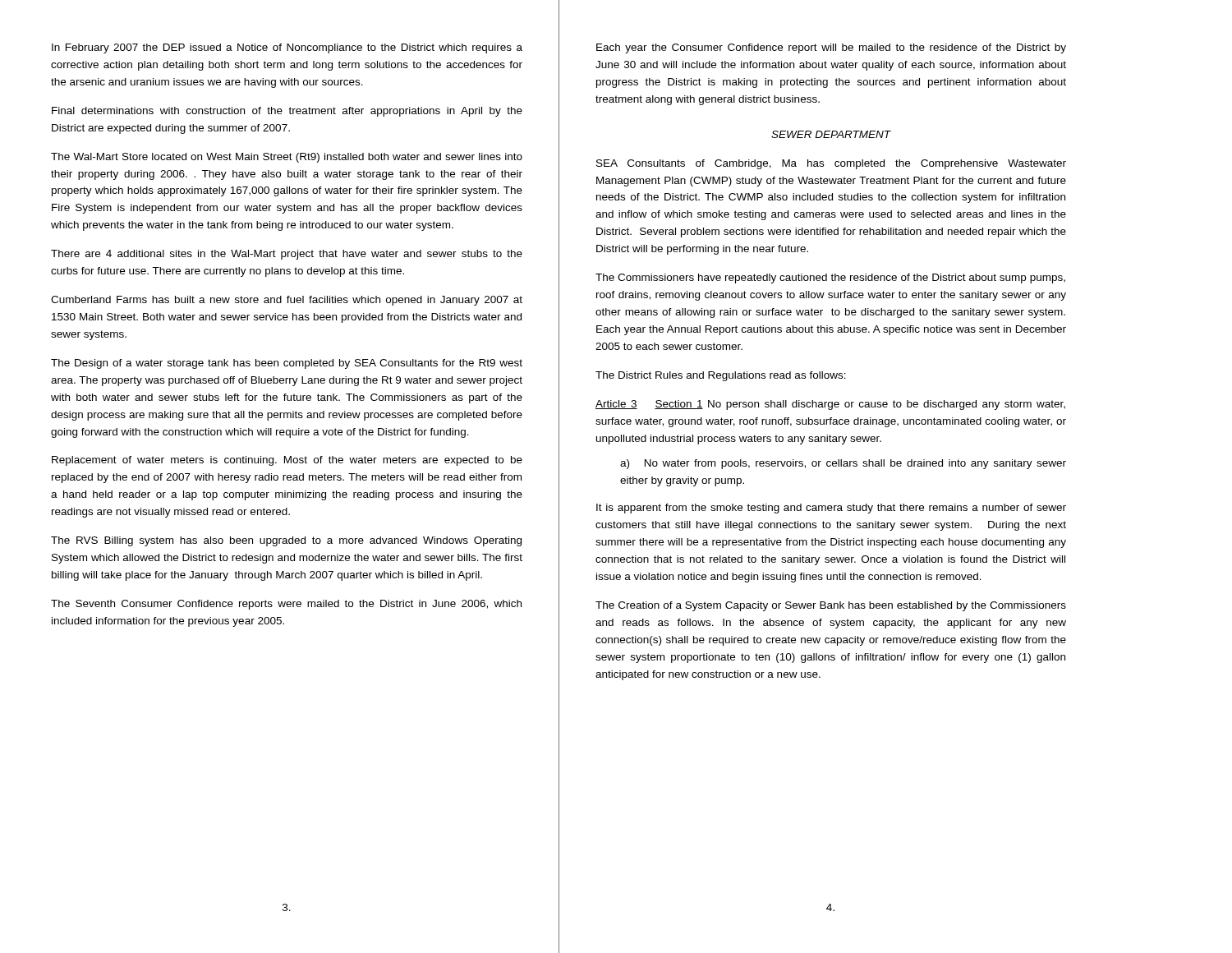
Task: Point to the text block starting "The District Rules"
Action: click(831, 376)
